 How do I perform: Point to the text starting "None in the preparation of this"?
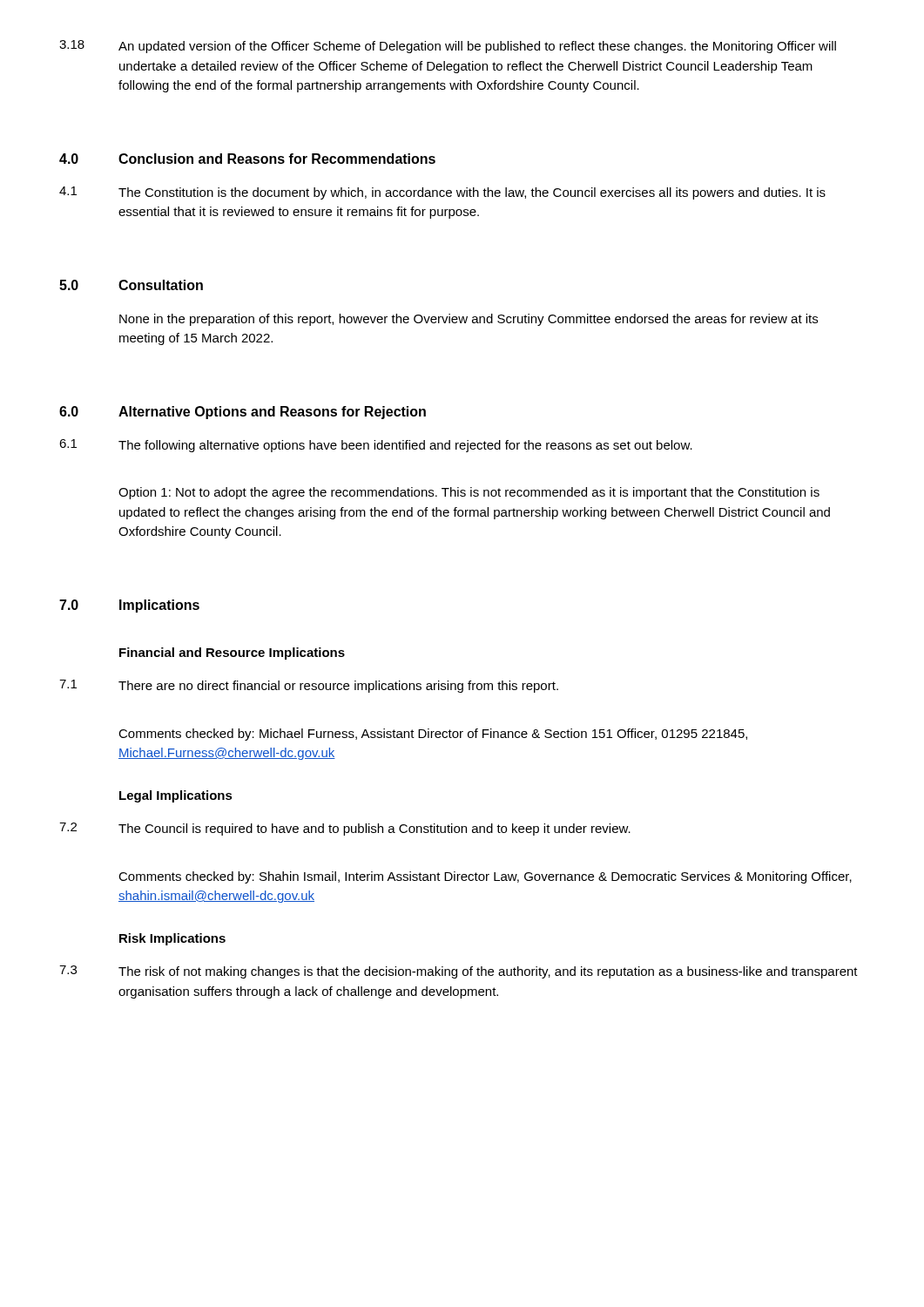click(x=492, y=328)
